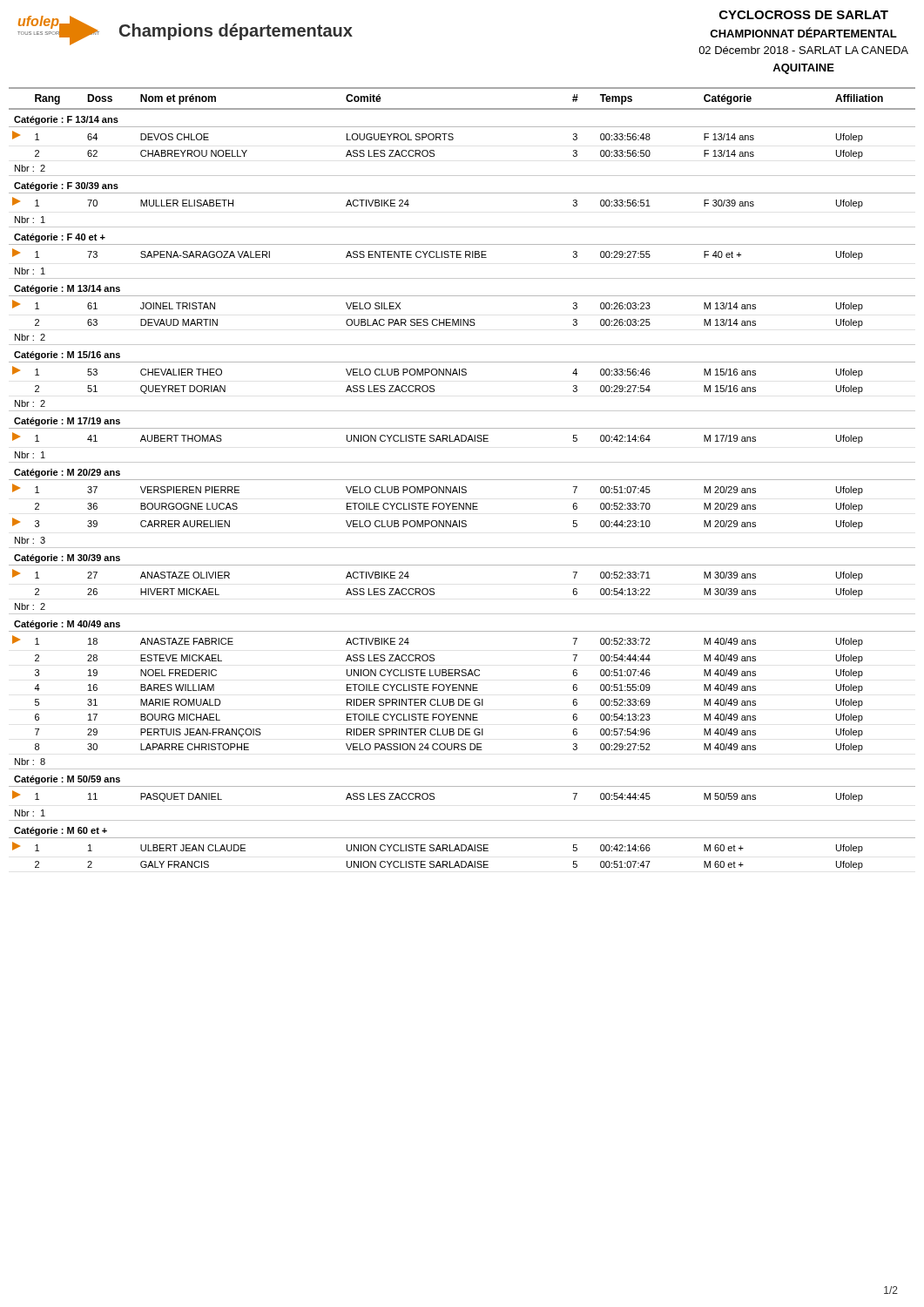The width and height of the screenshot is (924, 1307).
Task: Find the title on this page that starts "CYCLOCROSS DE SARLAT CHAMPIONNAT DÉPARTEMENTAL 02 Décembr 2018"
Action: coord(803,41)
